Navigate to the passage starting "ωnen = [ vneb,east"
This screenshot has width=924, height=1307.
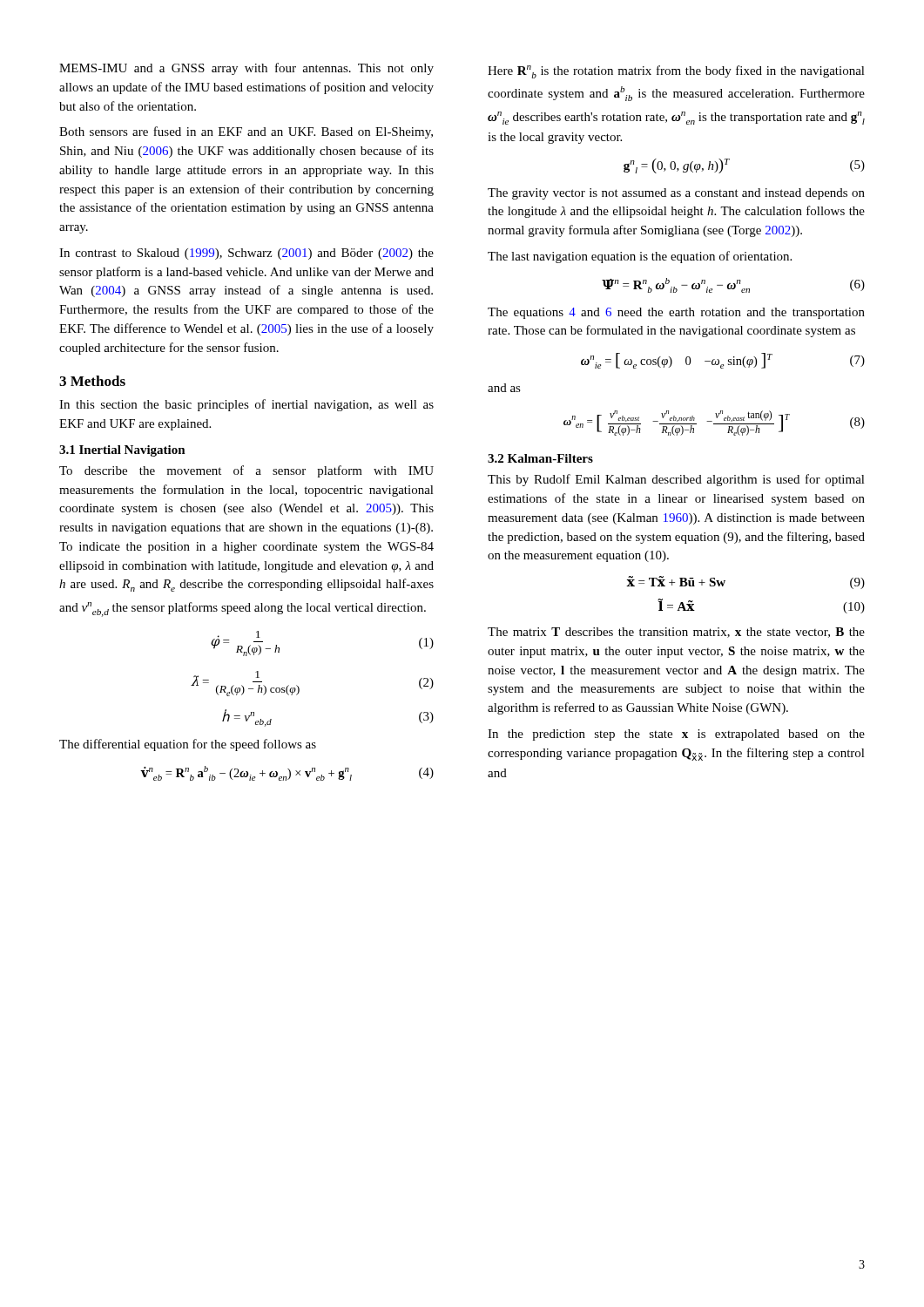[676, 422]
